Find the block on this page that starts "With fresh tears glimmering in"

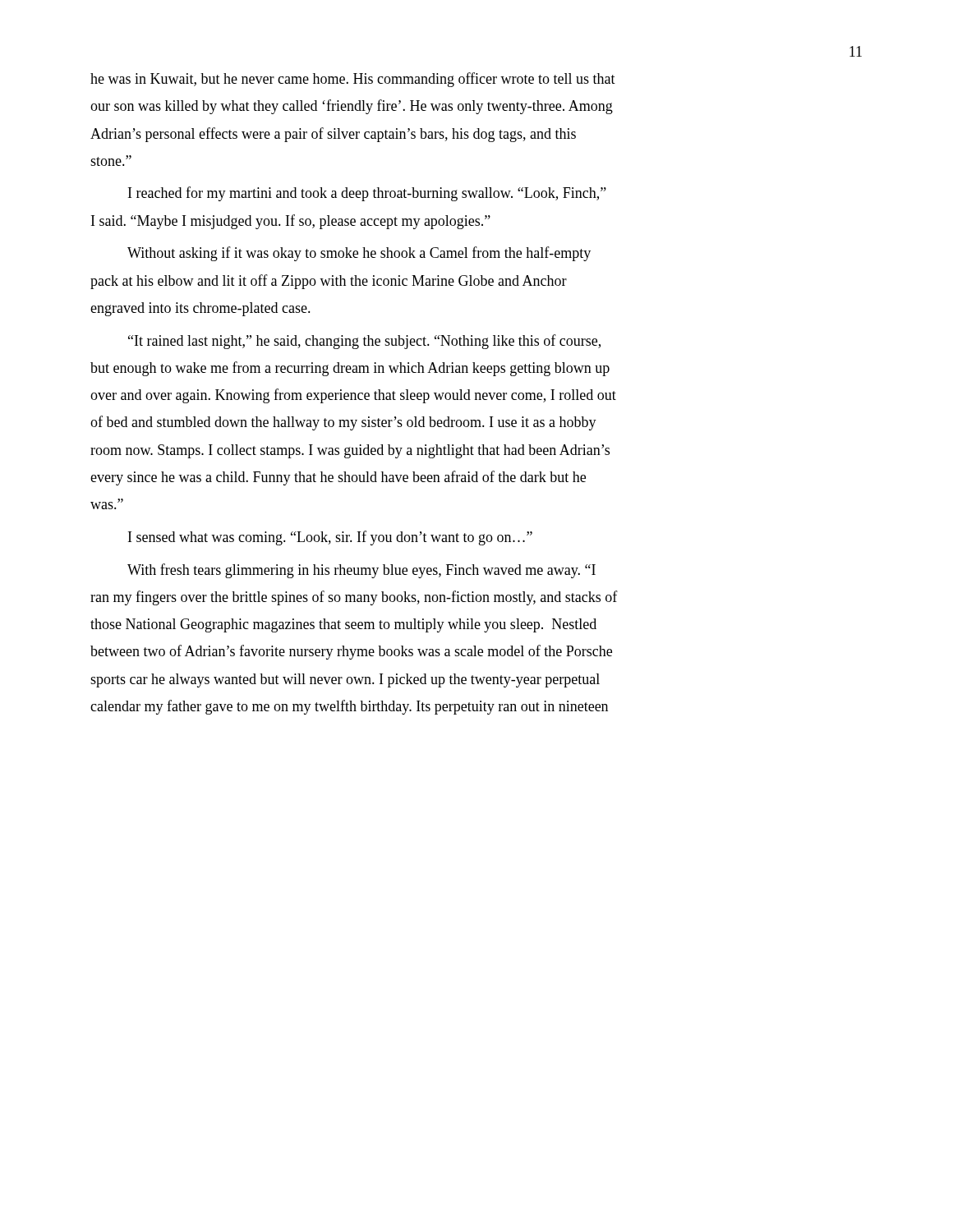[476, 639]
